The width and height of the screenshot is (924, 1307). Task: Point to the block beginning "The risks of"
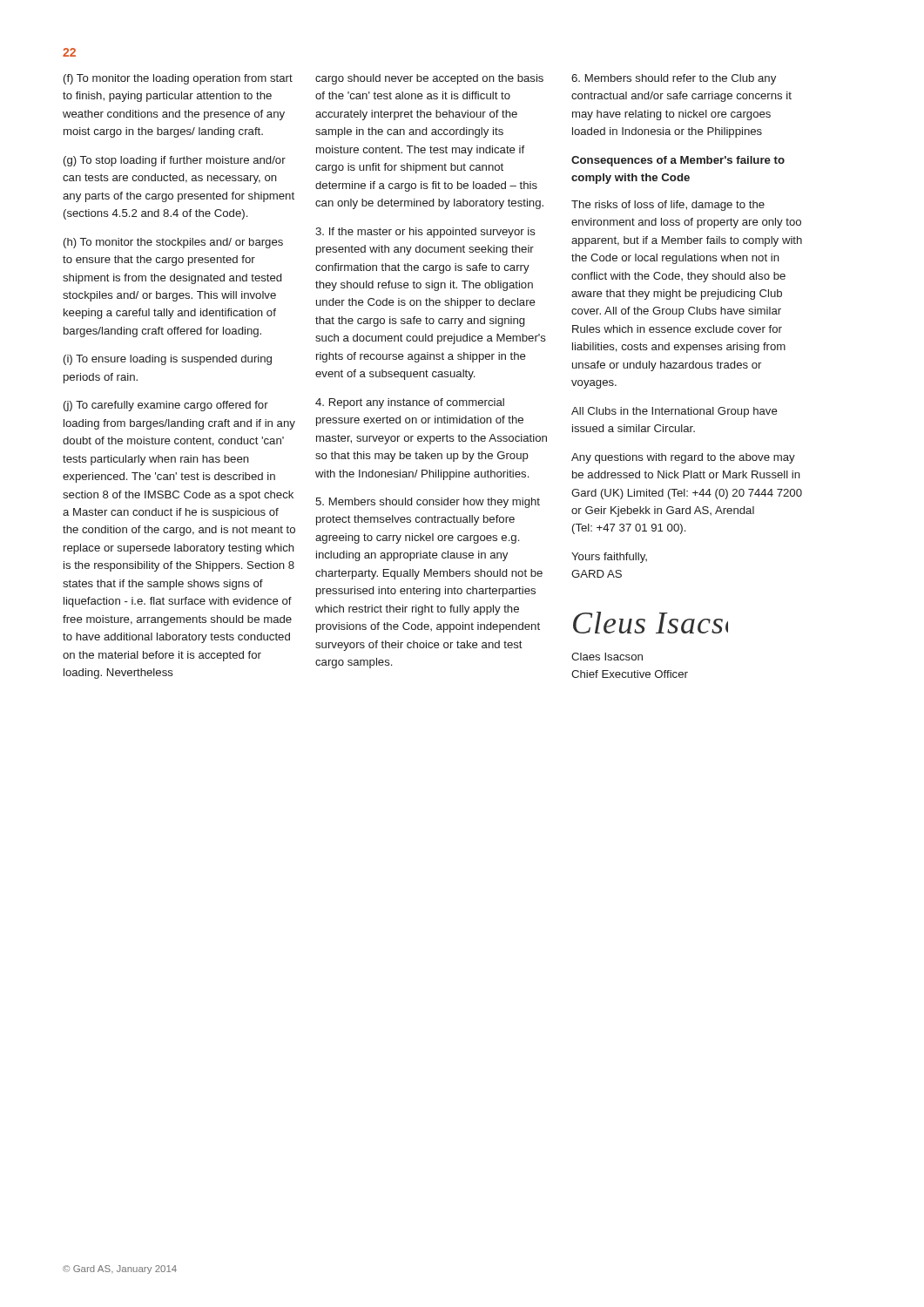click(x=668, y=206)
